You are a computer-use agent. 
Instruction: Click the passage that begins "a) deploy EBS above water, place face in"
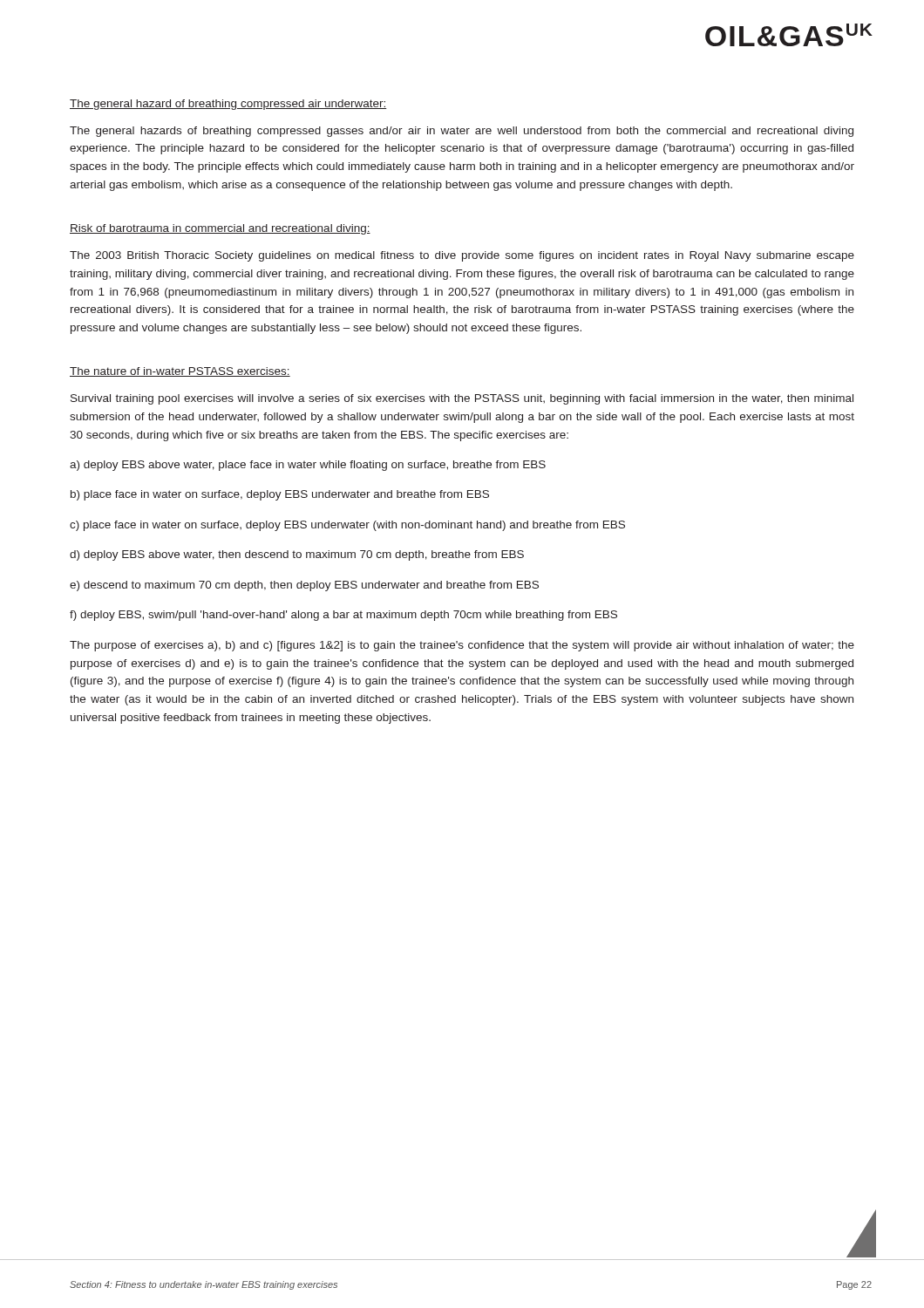[462, 465]
